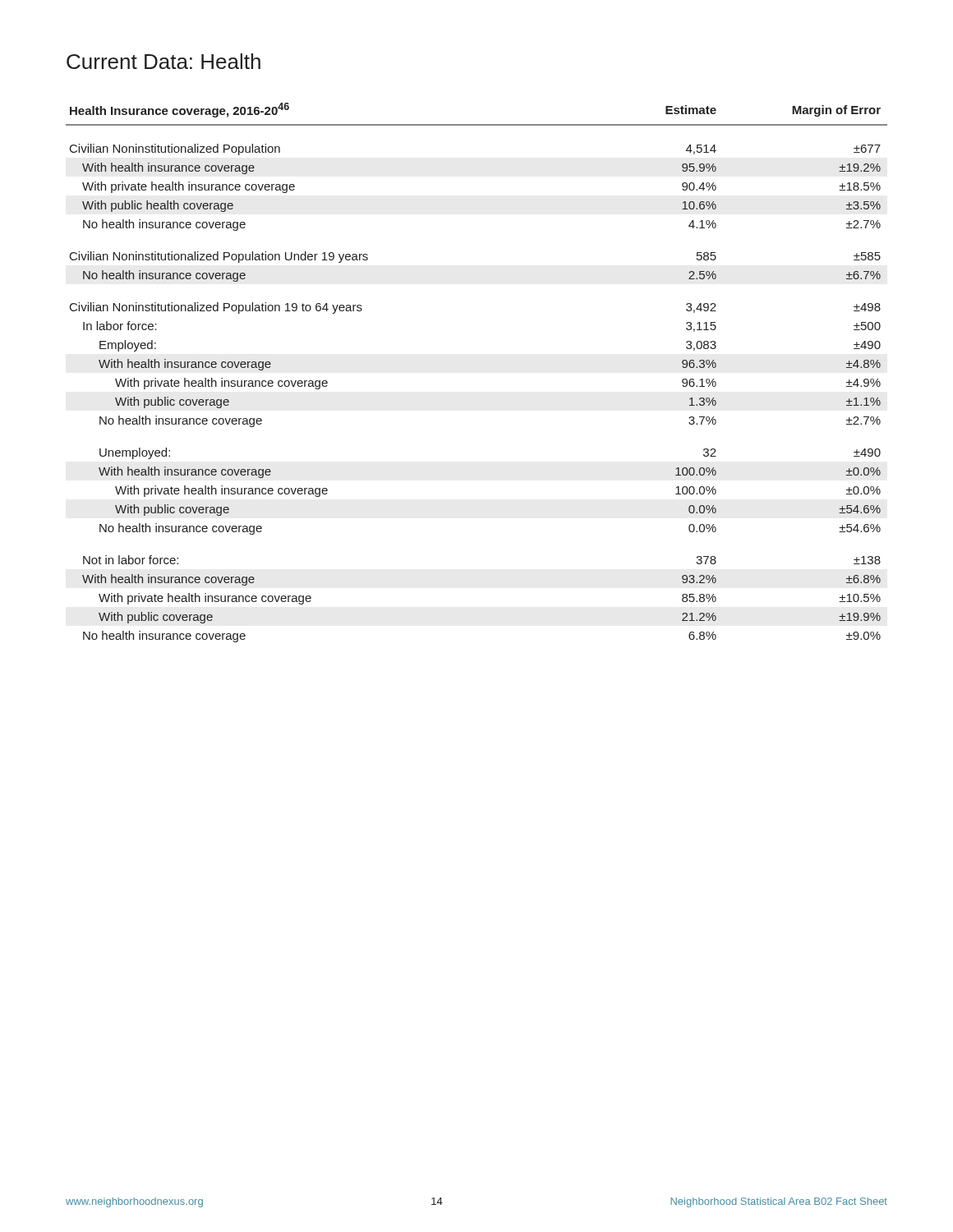Select the title
Screen dimensions: 1232x953
click(x=164, y=62)
